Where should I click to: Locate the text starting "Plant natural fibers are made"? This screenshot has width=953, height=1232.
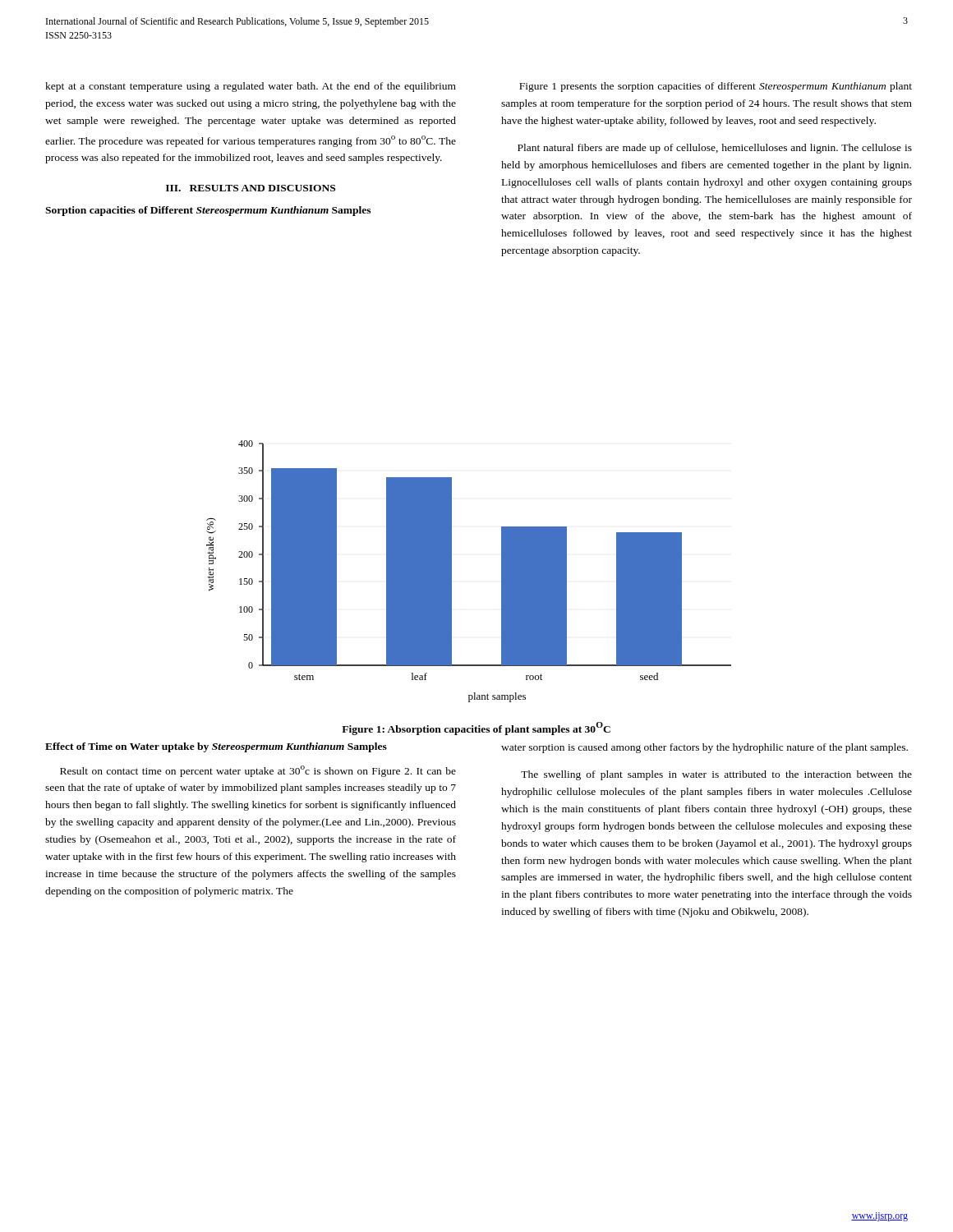[x=707, y=199]
